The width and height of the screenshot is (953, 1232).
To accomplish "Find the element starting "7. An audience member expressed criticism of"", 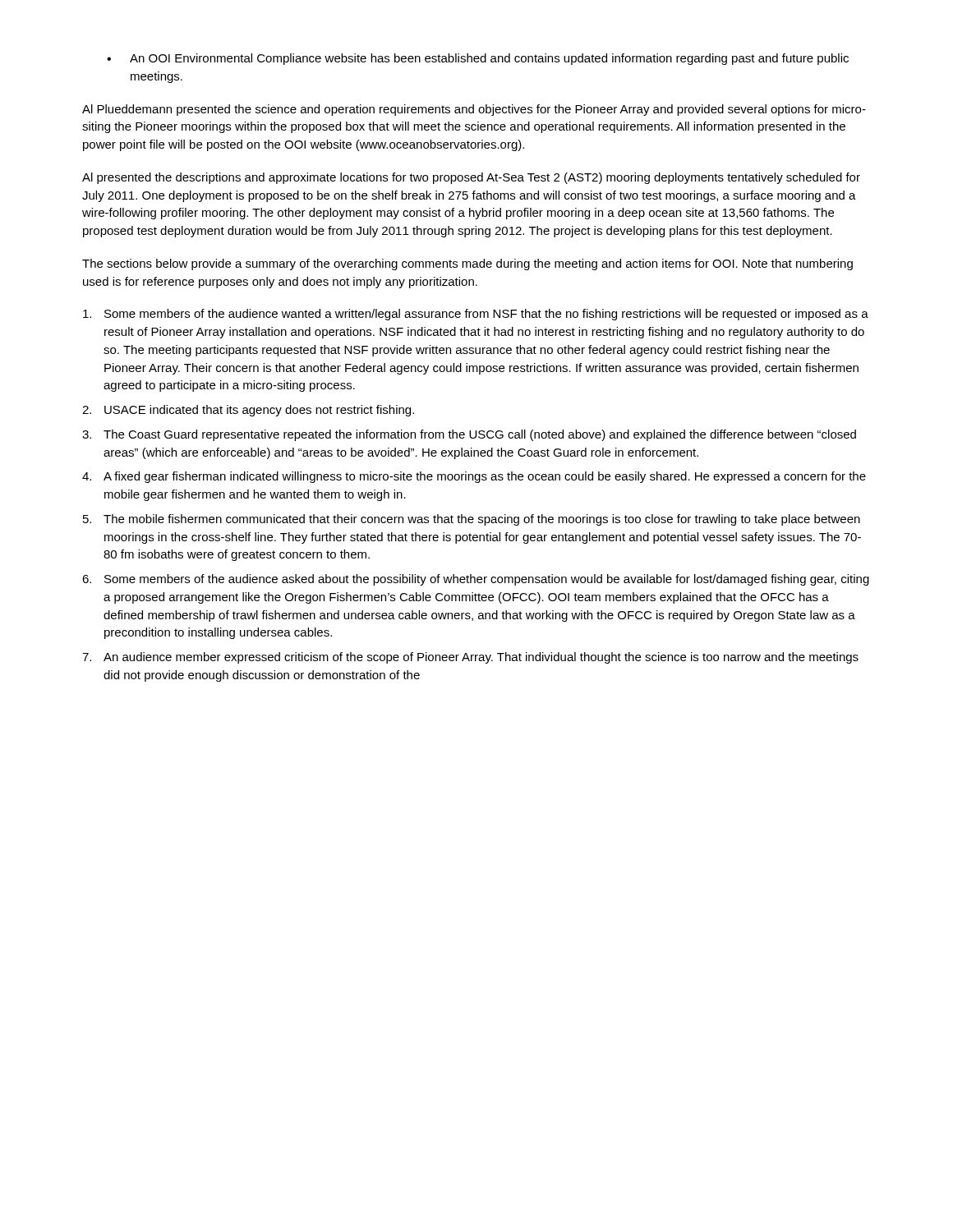I will pos(476,666).
